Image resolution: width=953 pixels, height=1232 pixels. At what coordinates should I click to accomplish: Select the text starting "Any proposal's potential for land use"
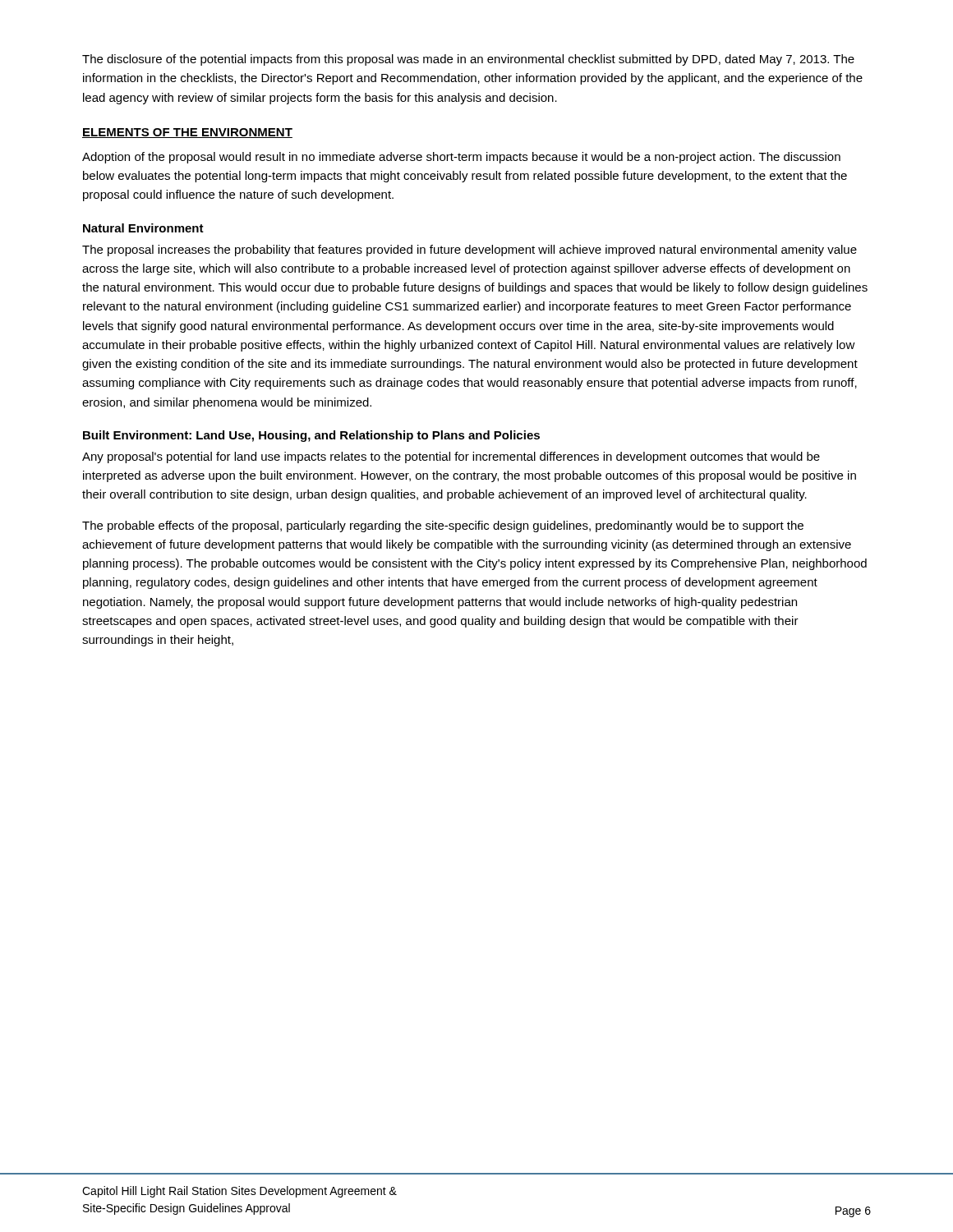coord(469,475)
